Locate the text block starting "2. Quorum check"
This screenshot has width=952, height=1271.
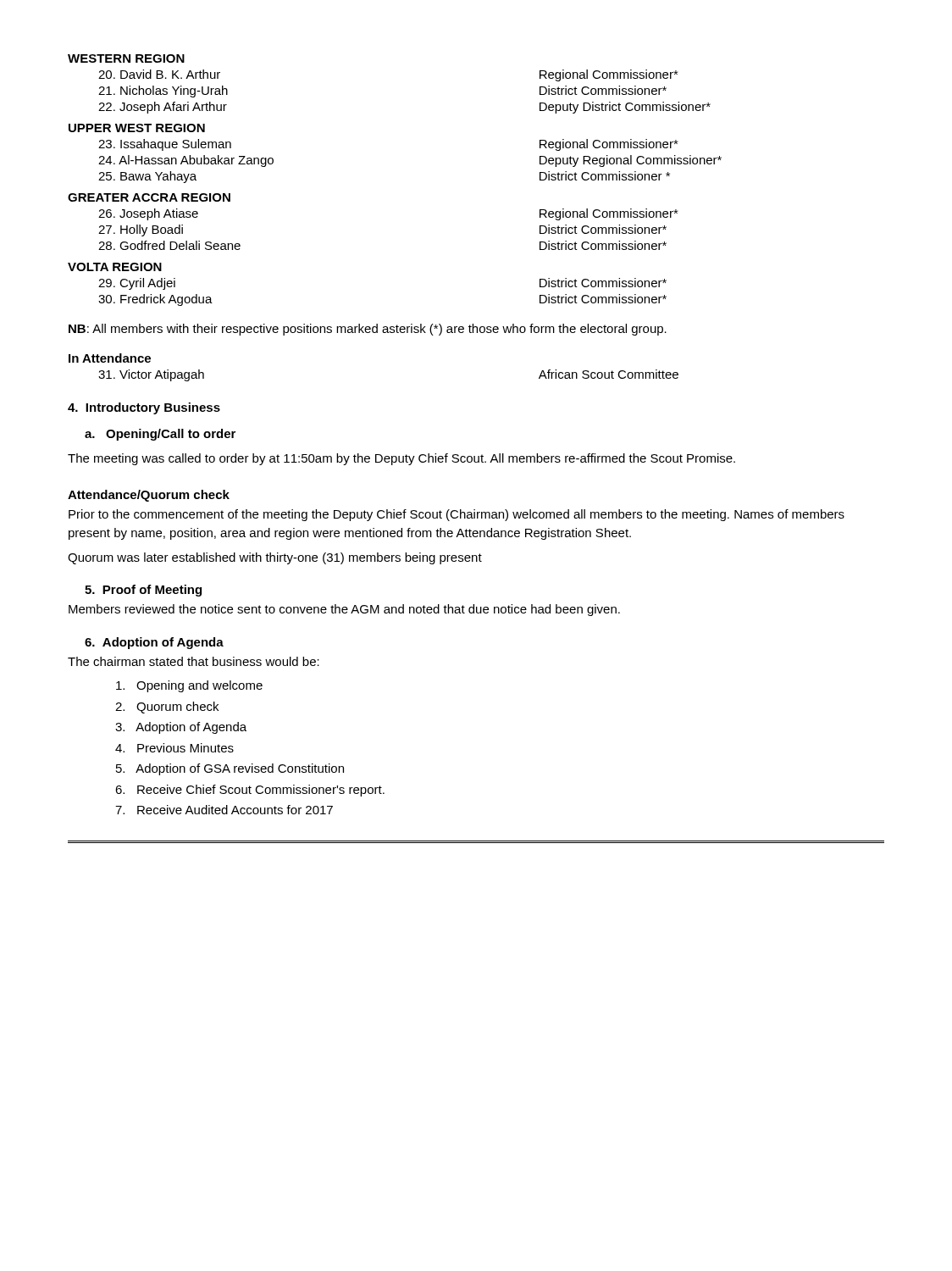167,706
